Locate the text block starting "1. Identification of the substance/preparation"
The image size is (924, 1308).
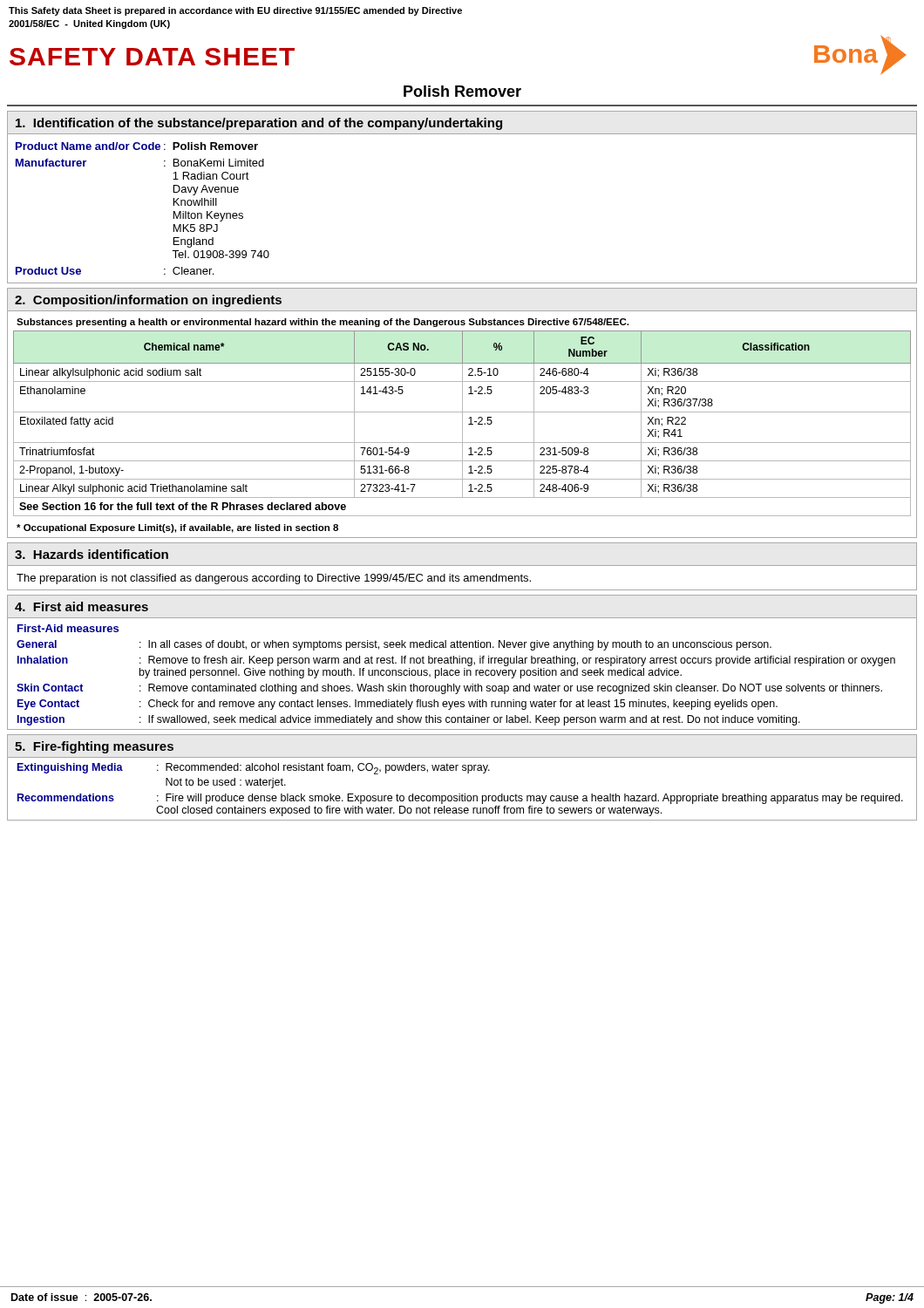pyautogui.click(x=259, y=122)
